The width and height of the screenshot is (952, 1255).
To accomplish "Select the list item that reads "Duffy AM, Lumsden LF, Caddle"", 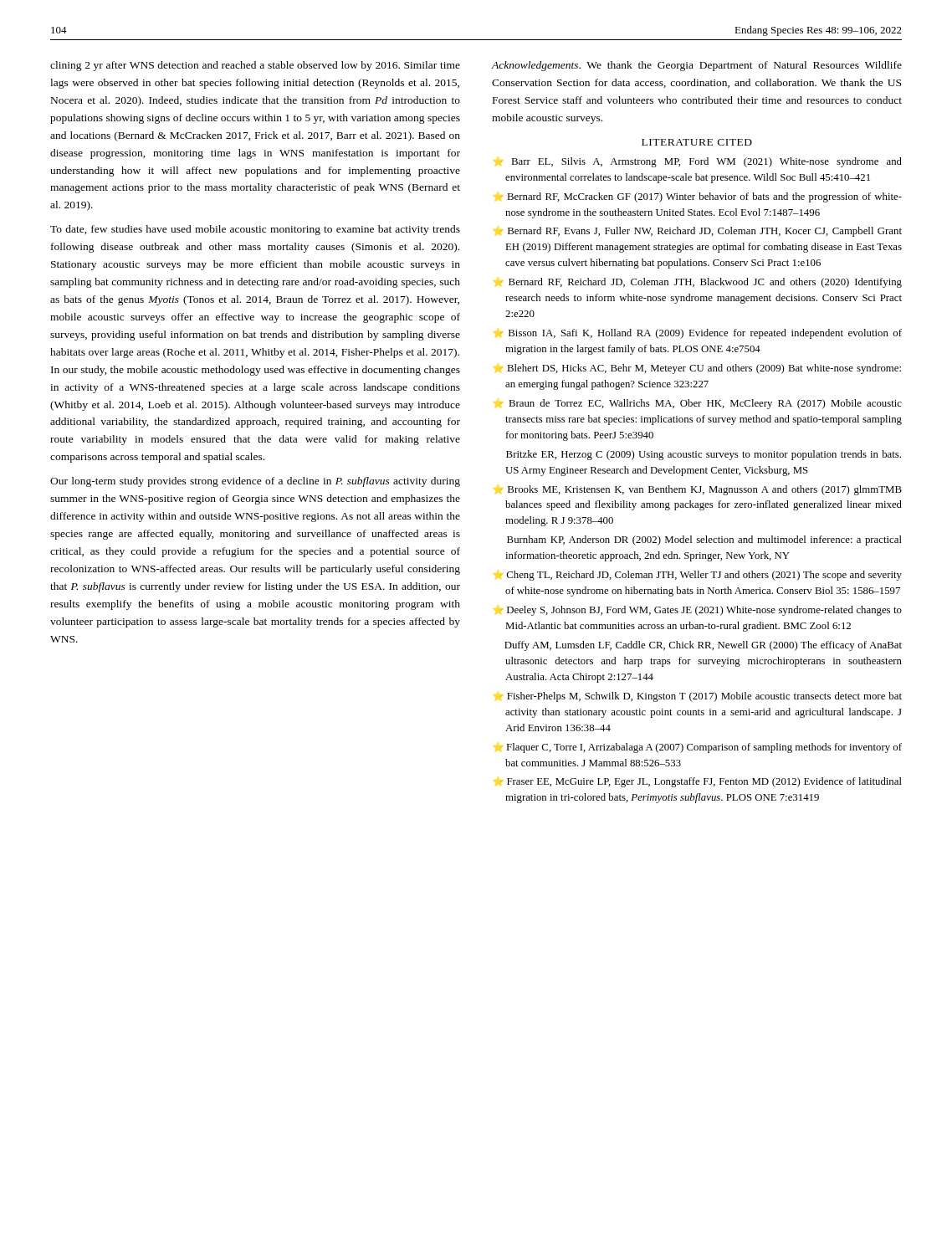I will tap(697, 661).
